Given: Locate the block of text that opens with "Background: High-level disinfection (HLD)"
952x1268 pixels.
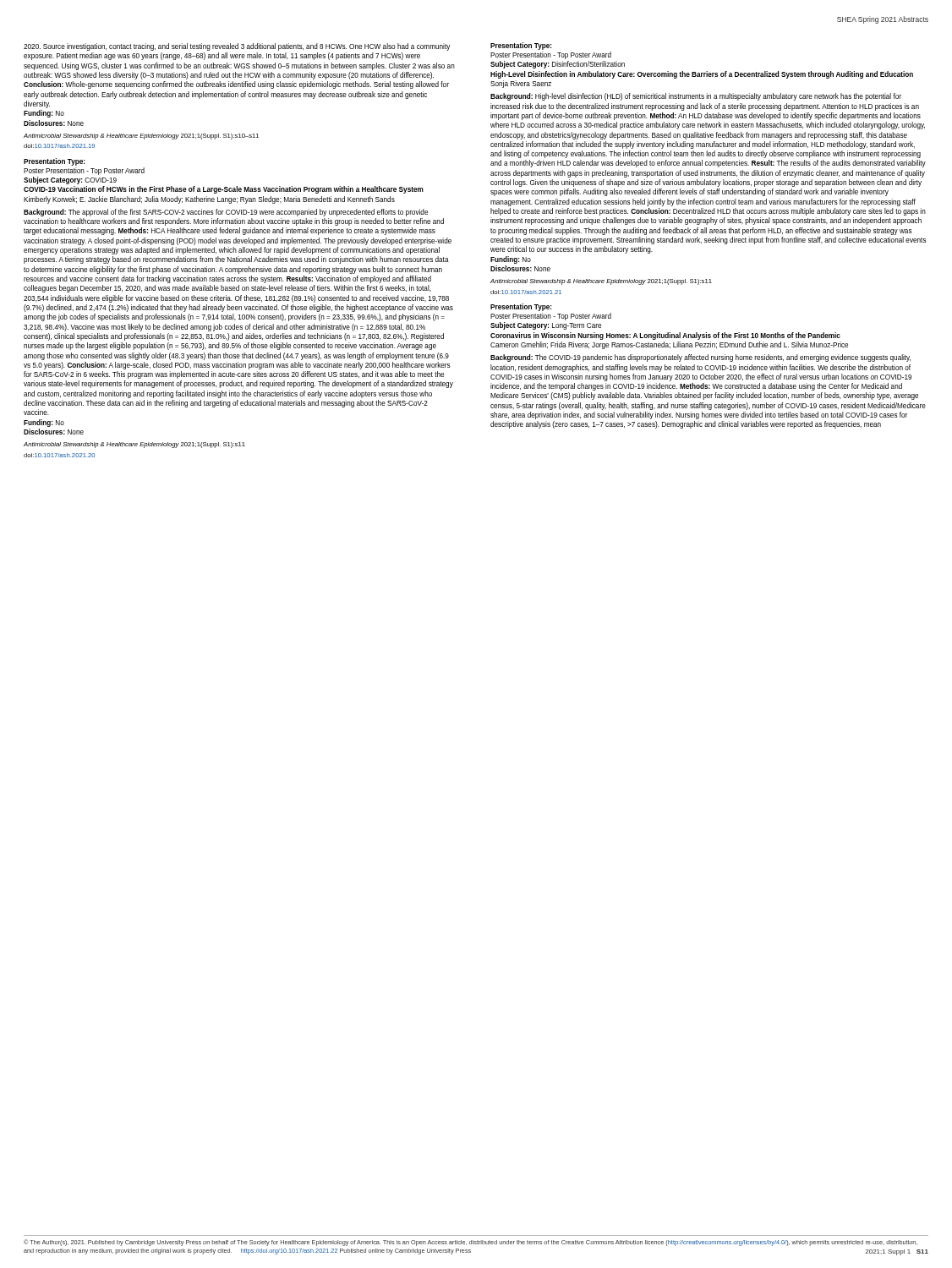Looking at the screenshot, I should 708,183.
